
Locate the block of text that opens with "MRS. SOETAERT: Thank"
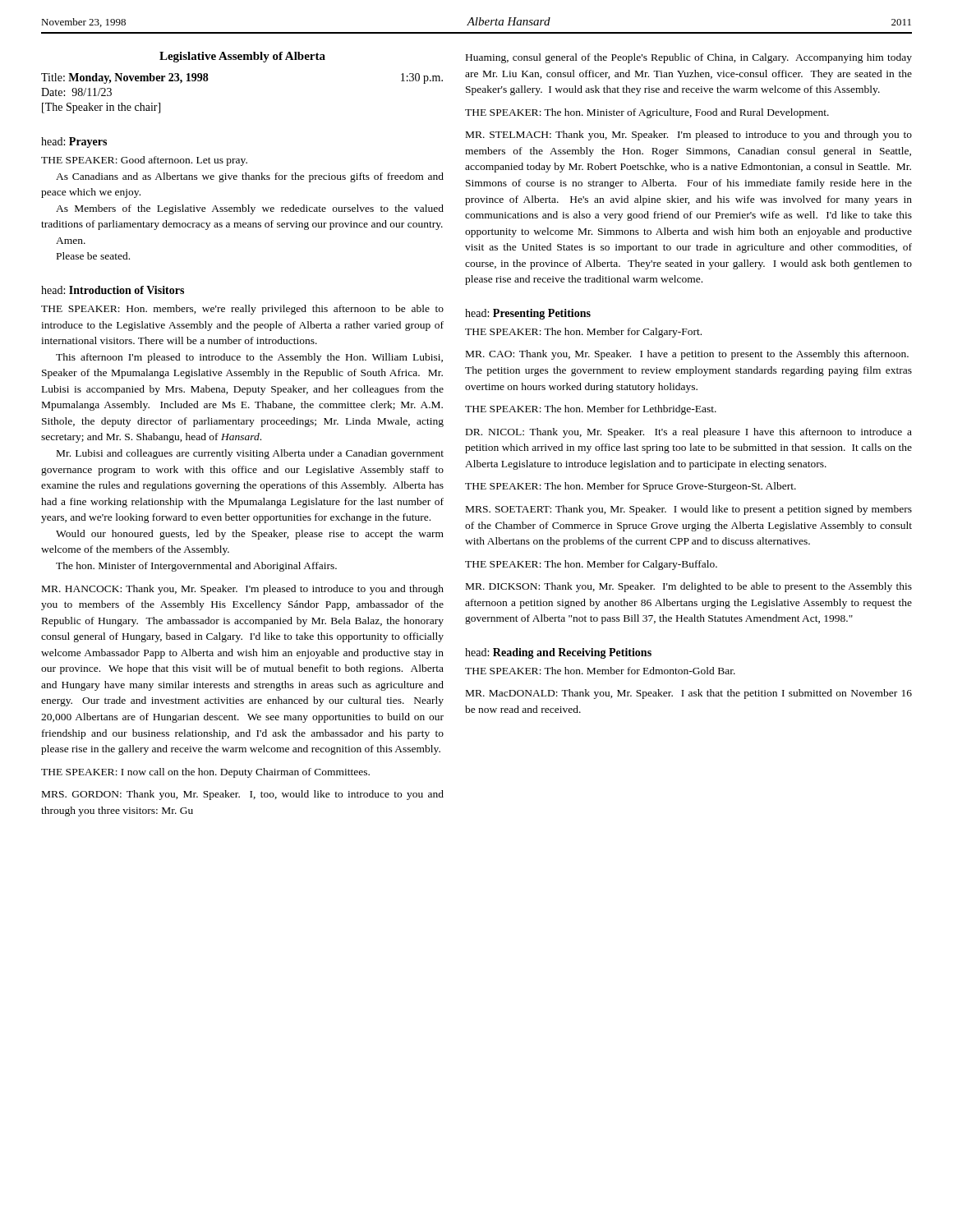688,525
